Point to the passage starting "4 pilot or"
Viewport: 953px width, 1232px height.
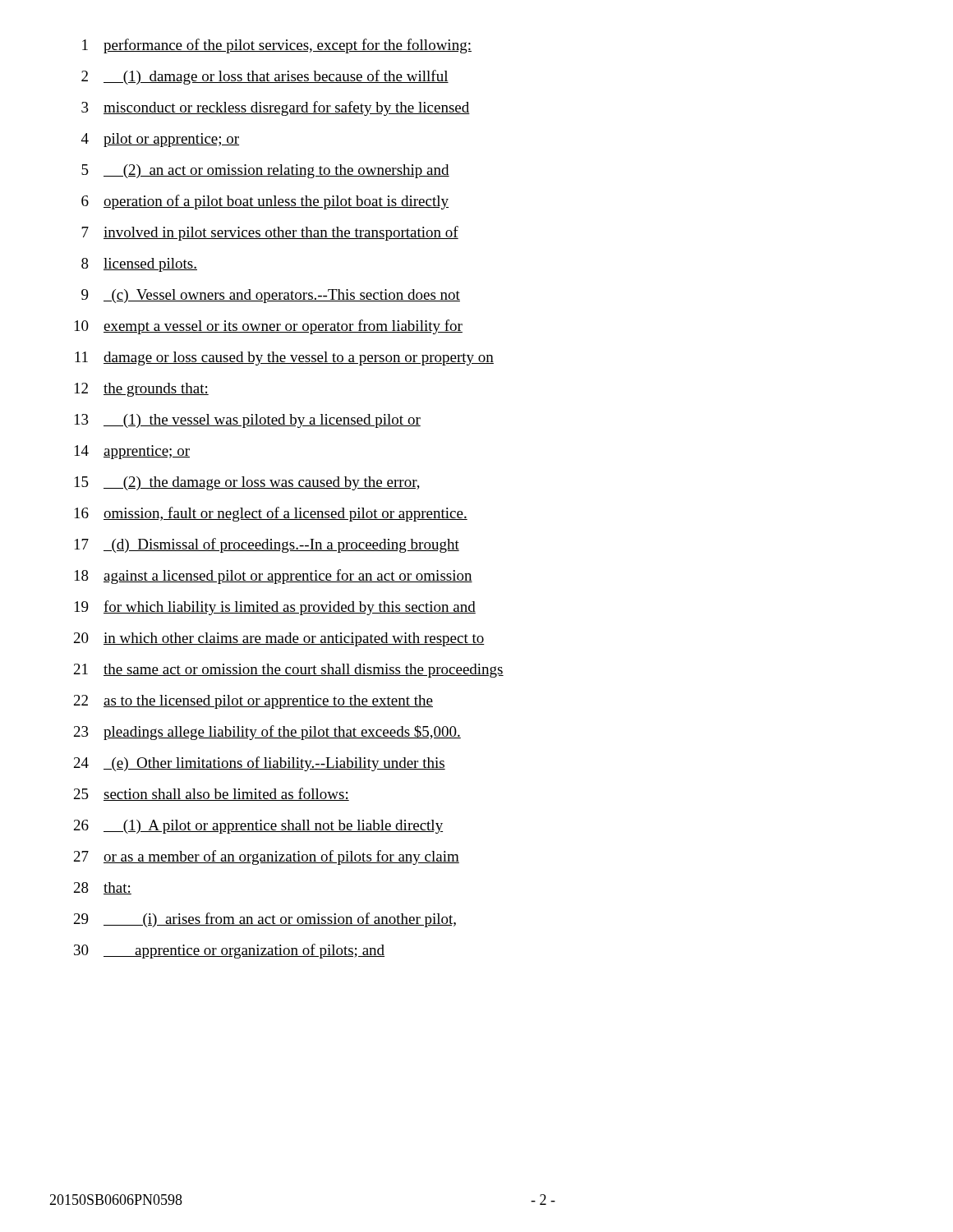click(160, 140)
